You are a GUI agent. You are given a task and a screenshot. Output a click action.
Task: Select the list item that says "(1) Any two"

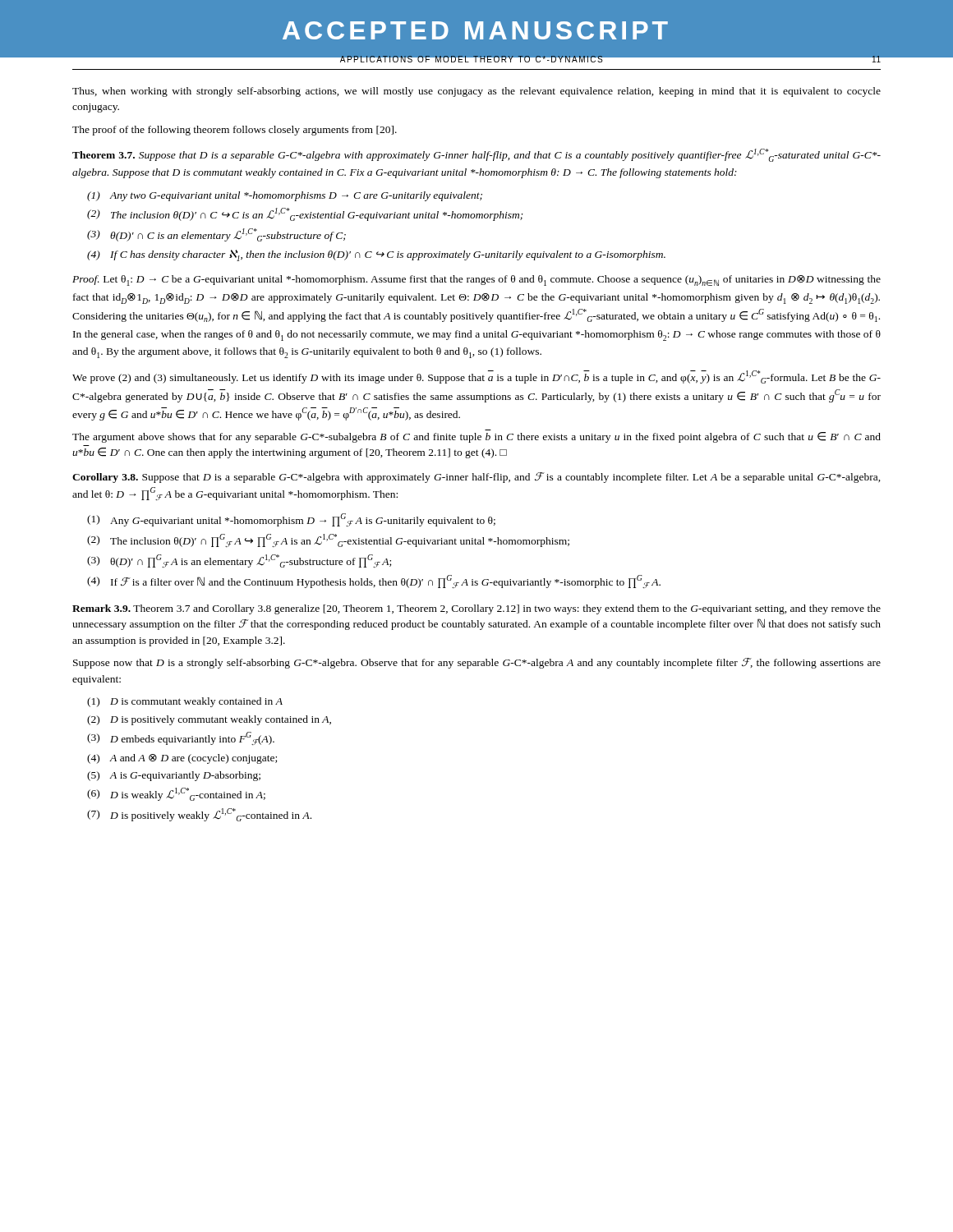pos(285,195)
